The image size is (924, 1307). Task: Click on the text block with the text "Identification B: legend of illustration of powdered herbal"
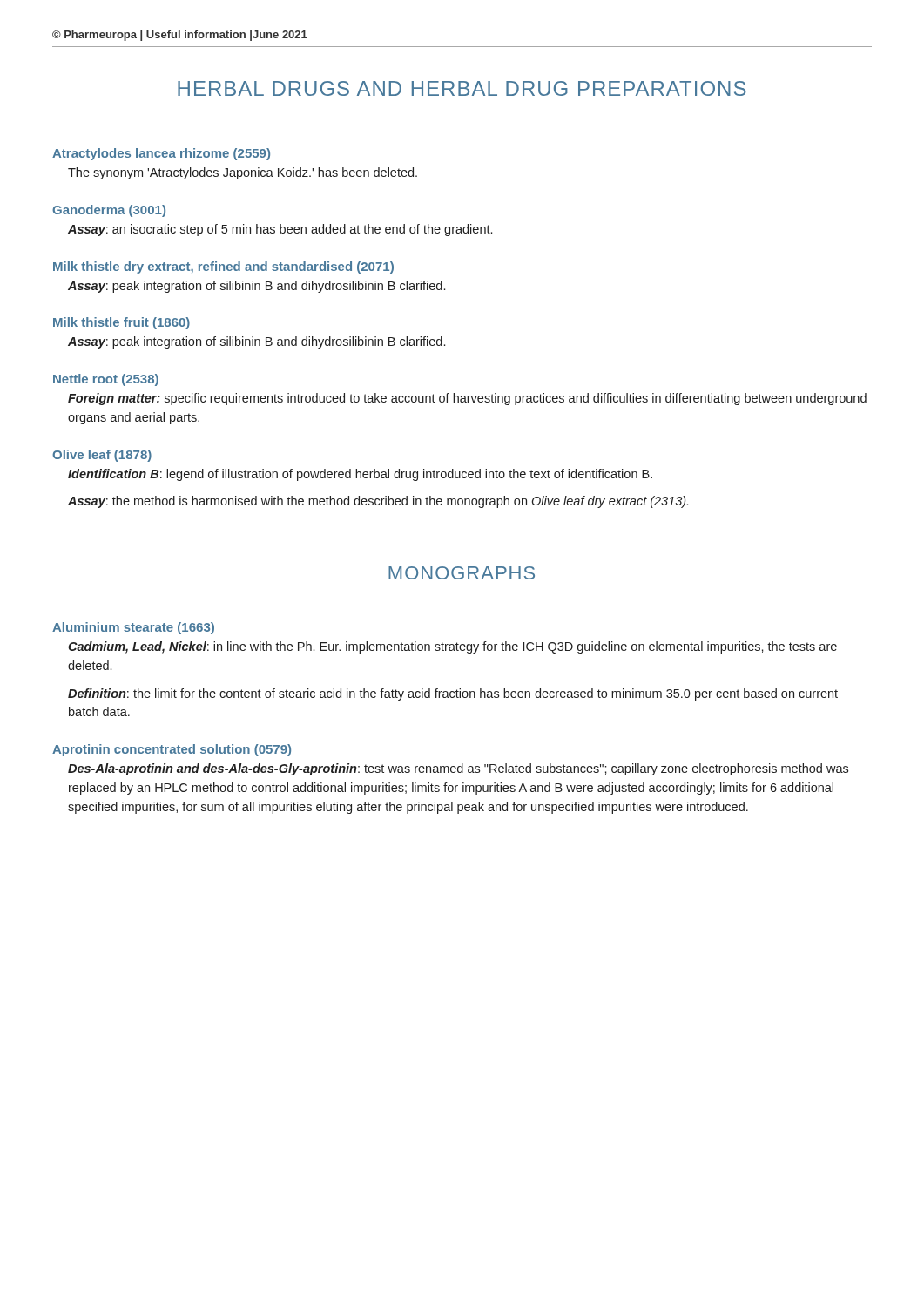361,474
